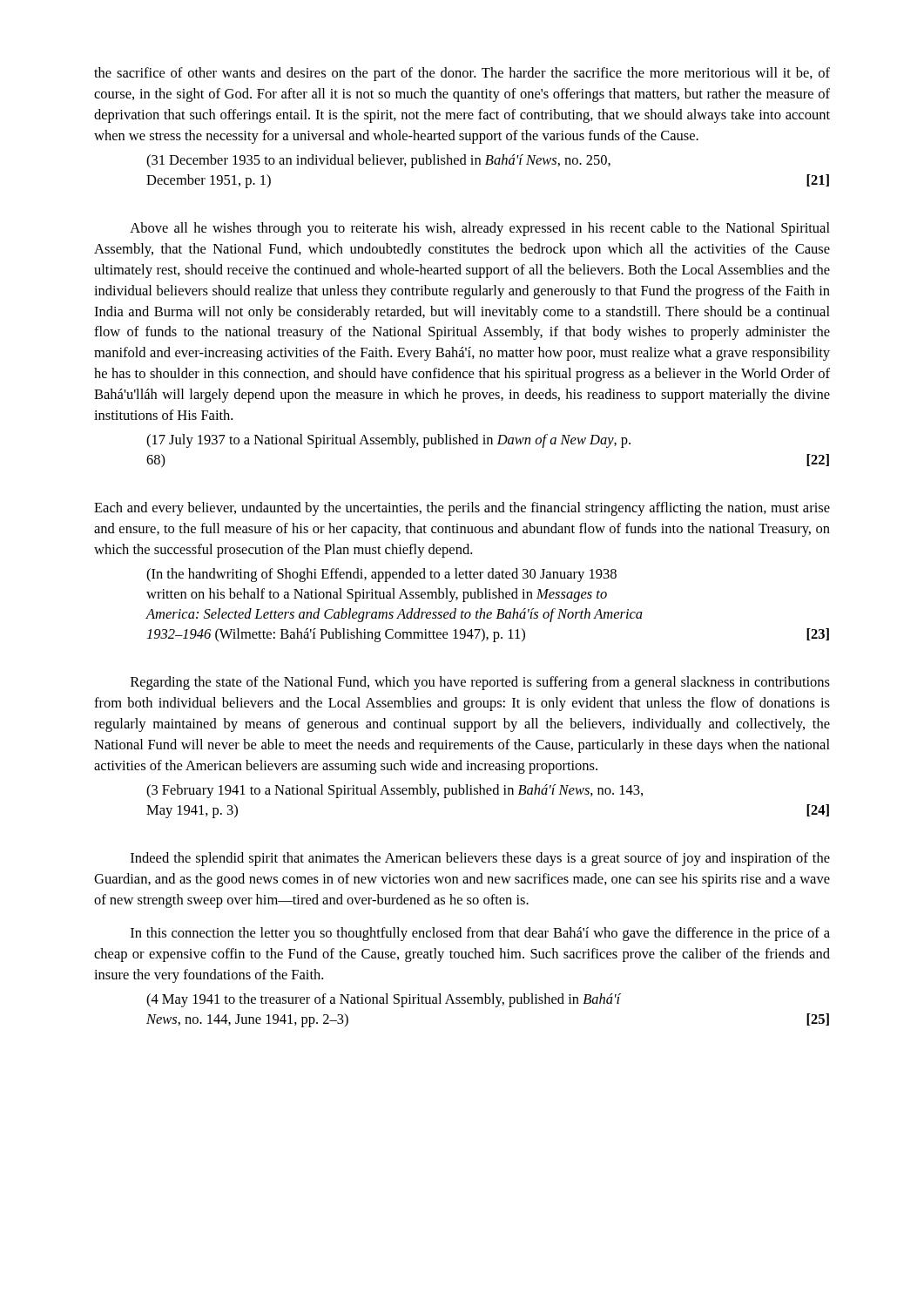Navigate to the text block starting "Indeed the splendid spirit that animates"
Viewport: 924px width, 1307px height.
point(462,879)
